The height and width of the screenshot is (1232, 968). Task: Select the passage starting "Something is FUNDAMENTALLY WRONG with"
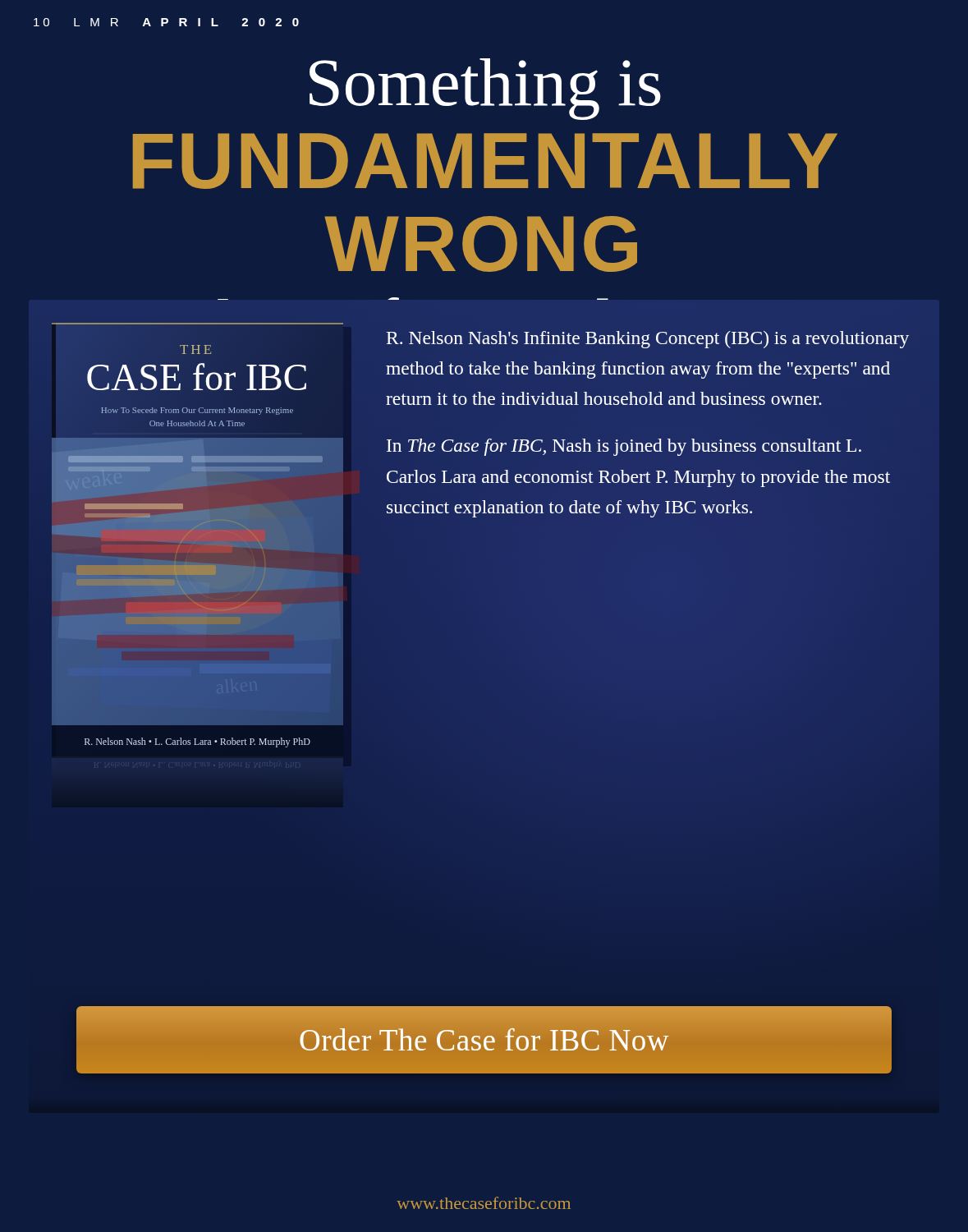484,203
